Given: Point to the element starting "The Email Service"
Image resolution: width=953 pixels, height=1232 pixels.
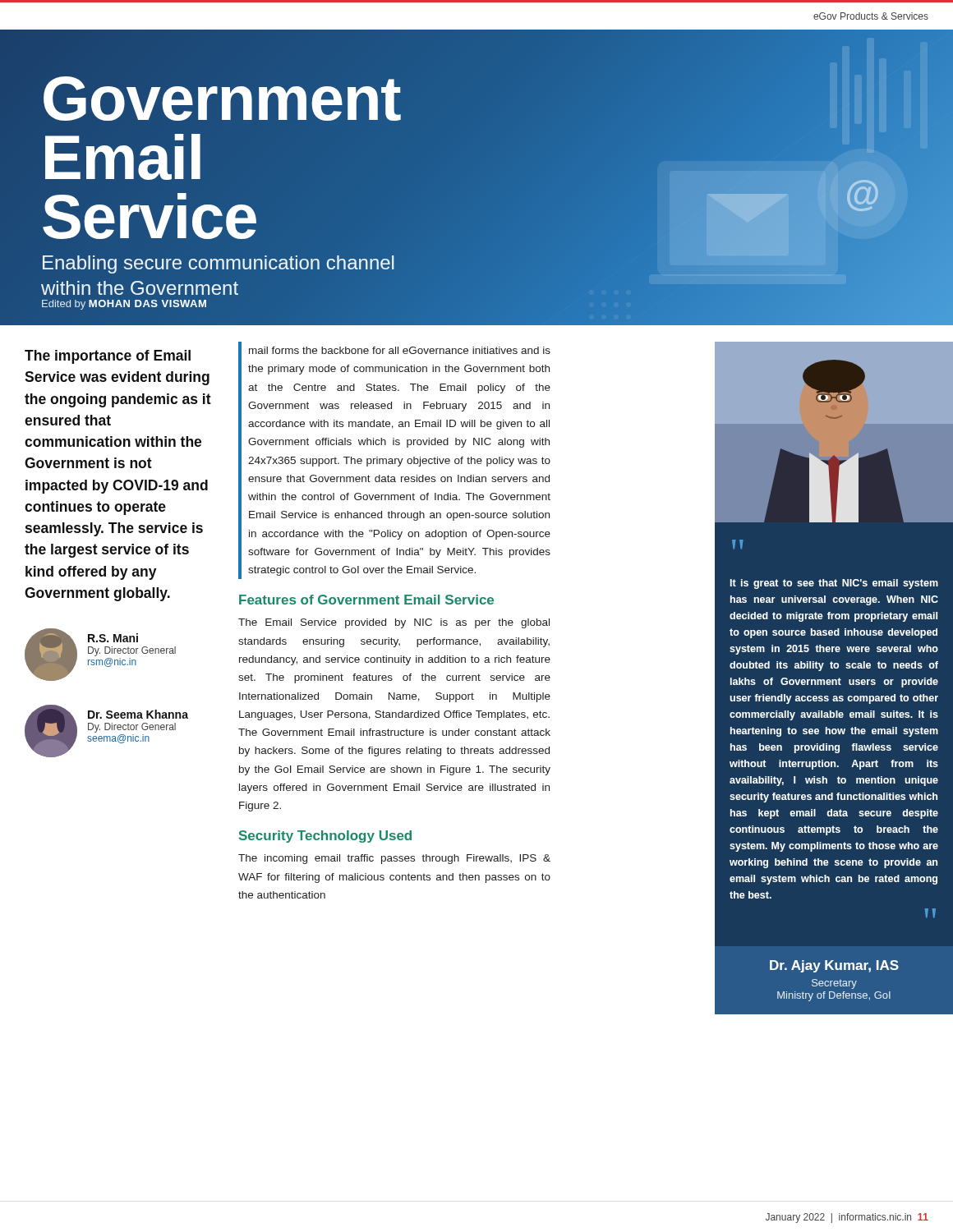Looking at the screenshot, I should pos(394,714).
